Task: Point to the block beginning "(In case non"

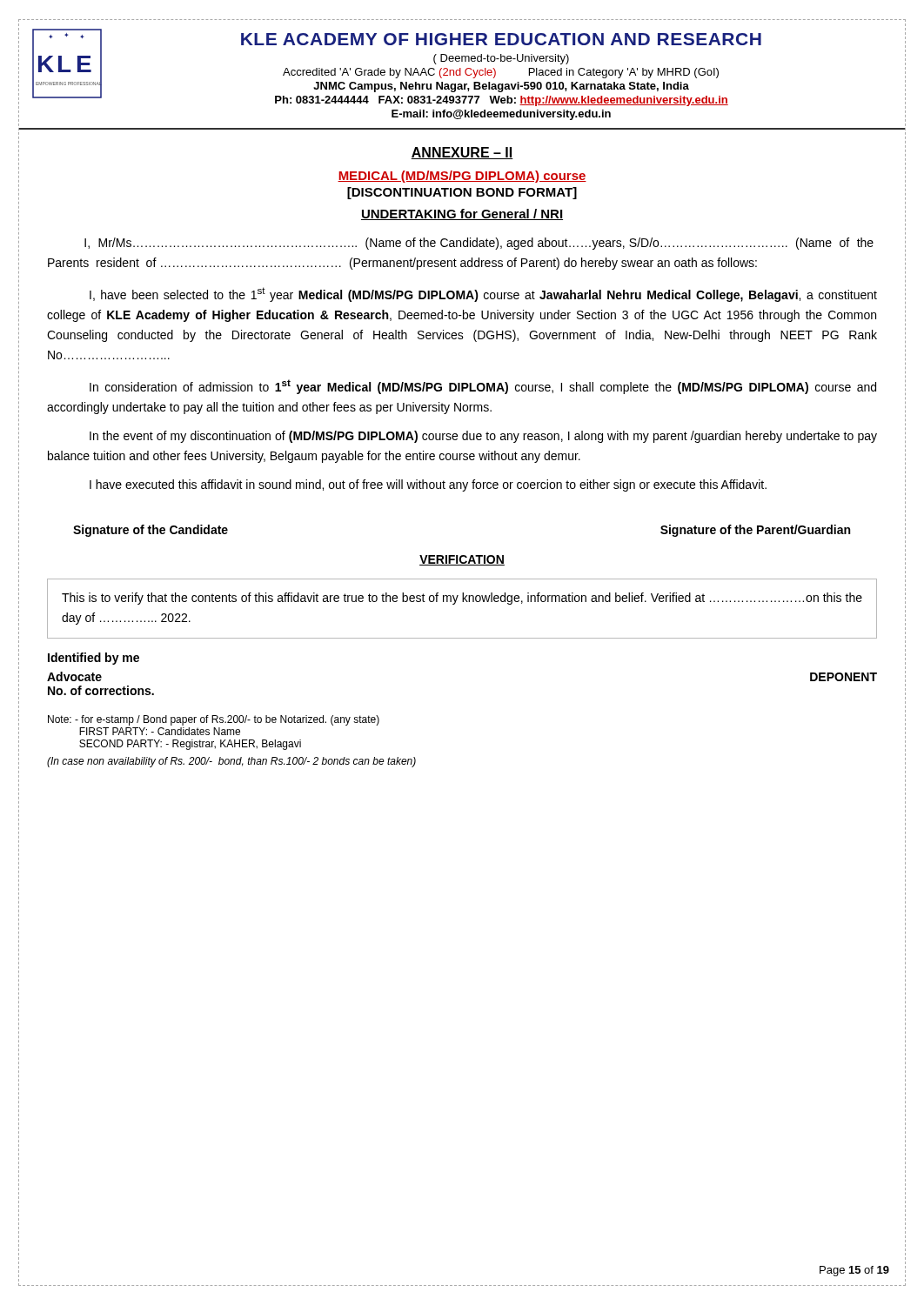Action: (232, 761)
